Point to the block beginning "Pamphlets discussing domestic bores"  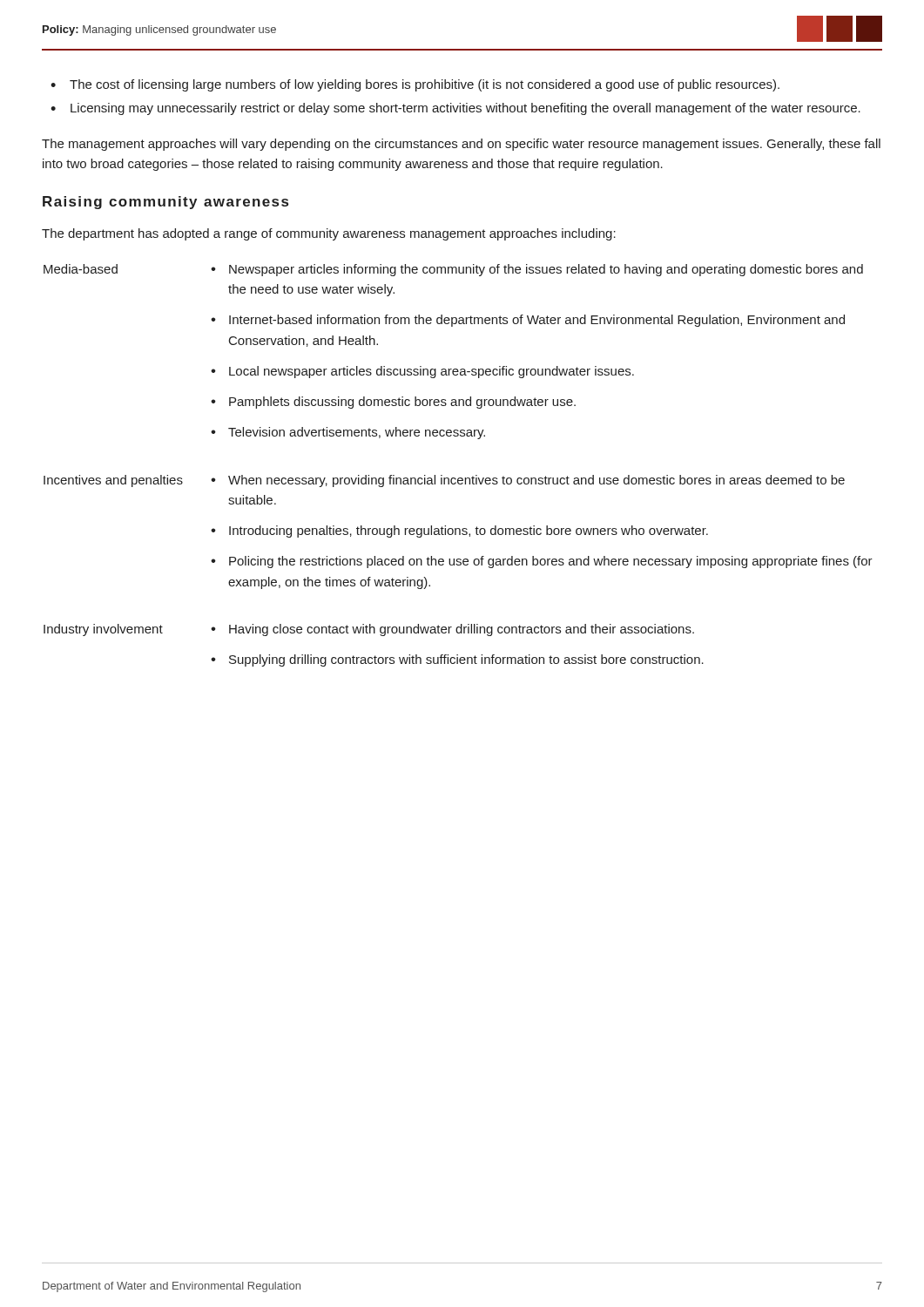[x=402, y=401]
